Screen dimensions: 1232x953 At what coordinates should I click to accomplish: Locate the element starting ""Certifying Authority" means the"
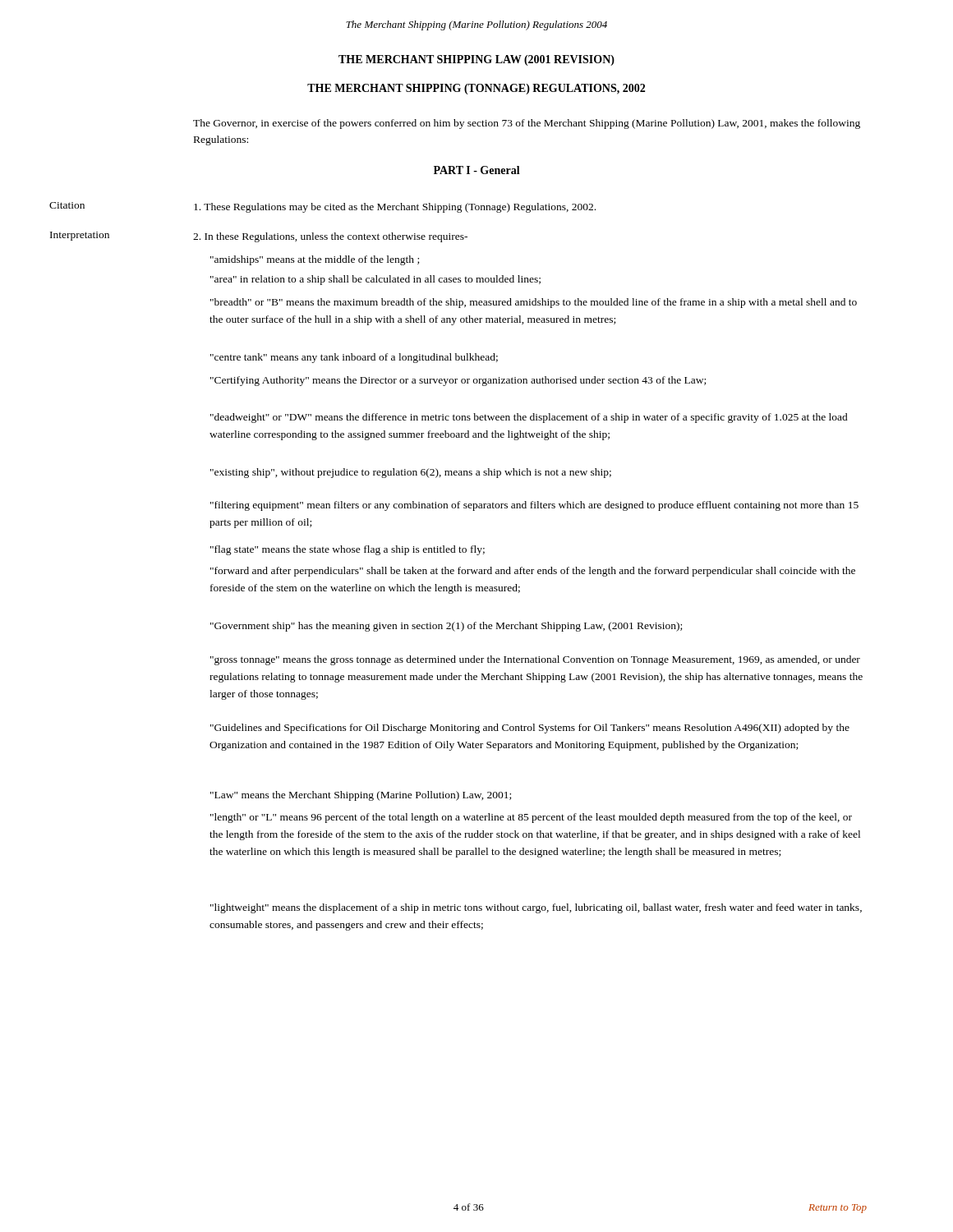click(538, 381)
